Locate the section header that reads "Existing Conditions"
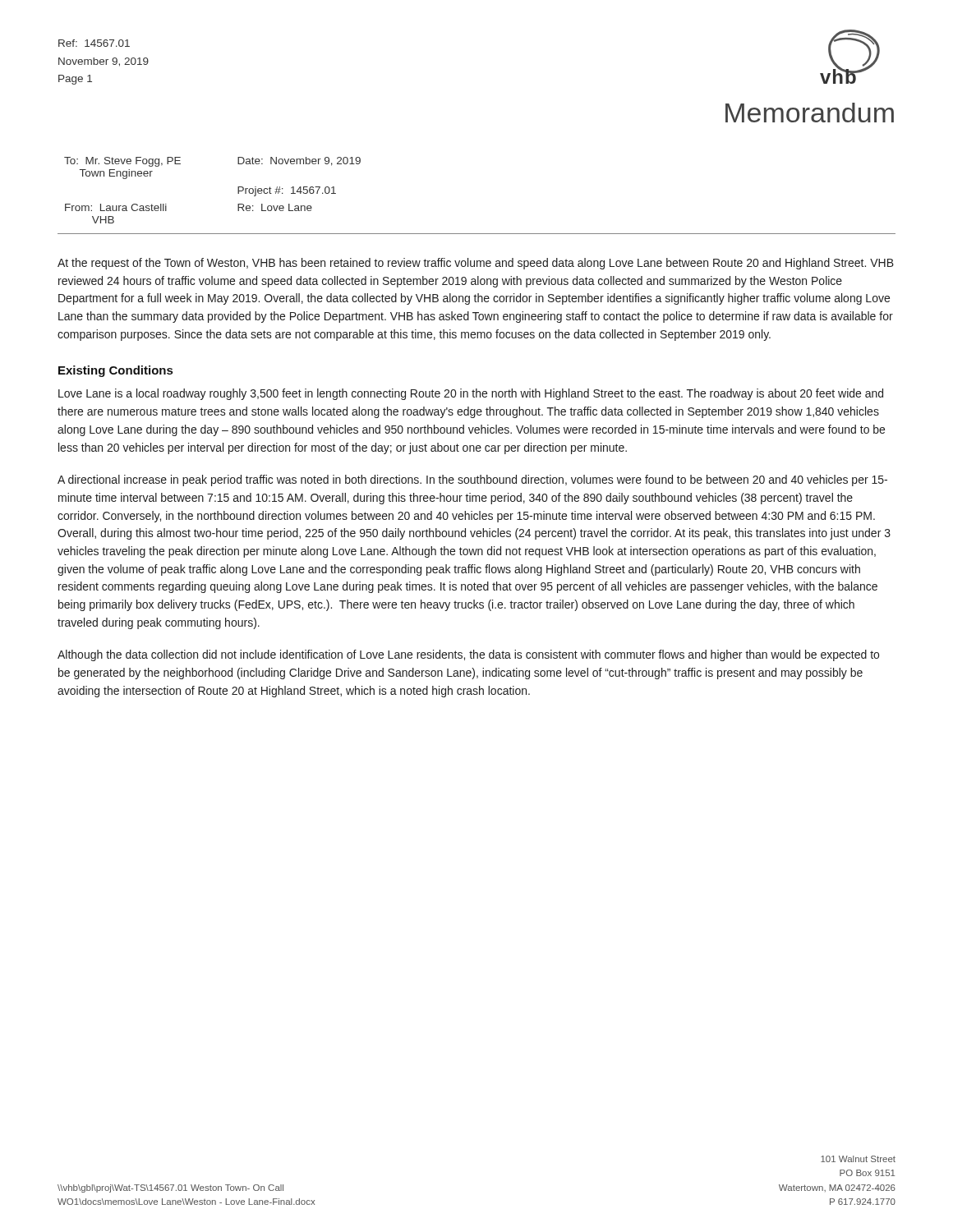 pos(115,370)
